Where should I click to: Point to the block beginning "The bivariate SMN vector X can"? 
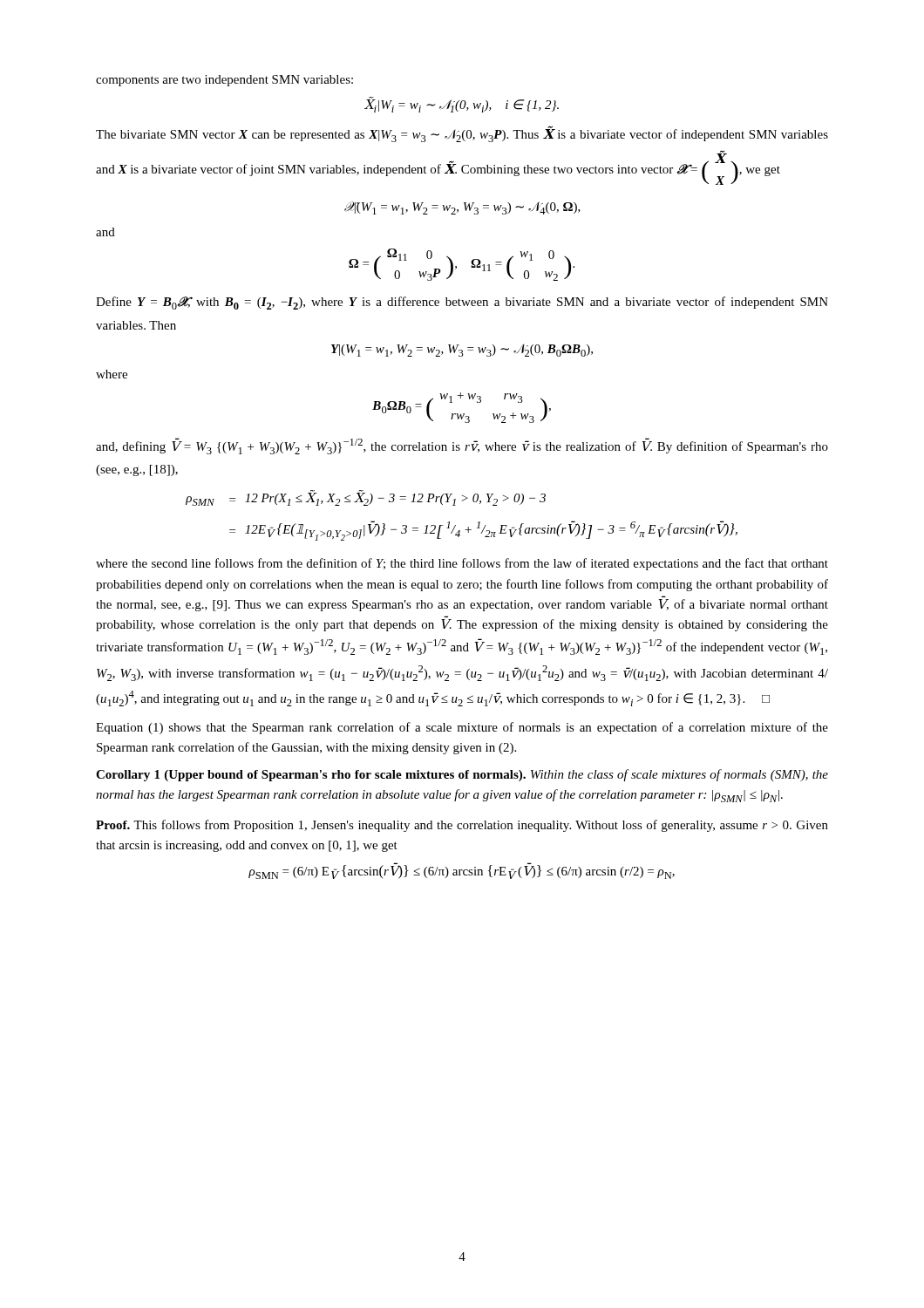coord(462,160)
